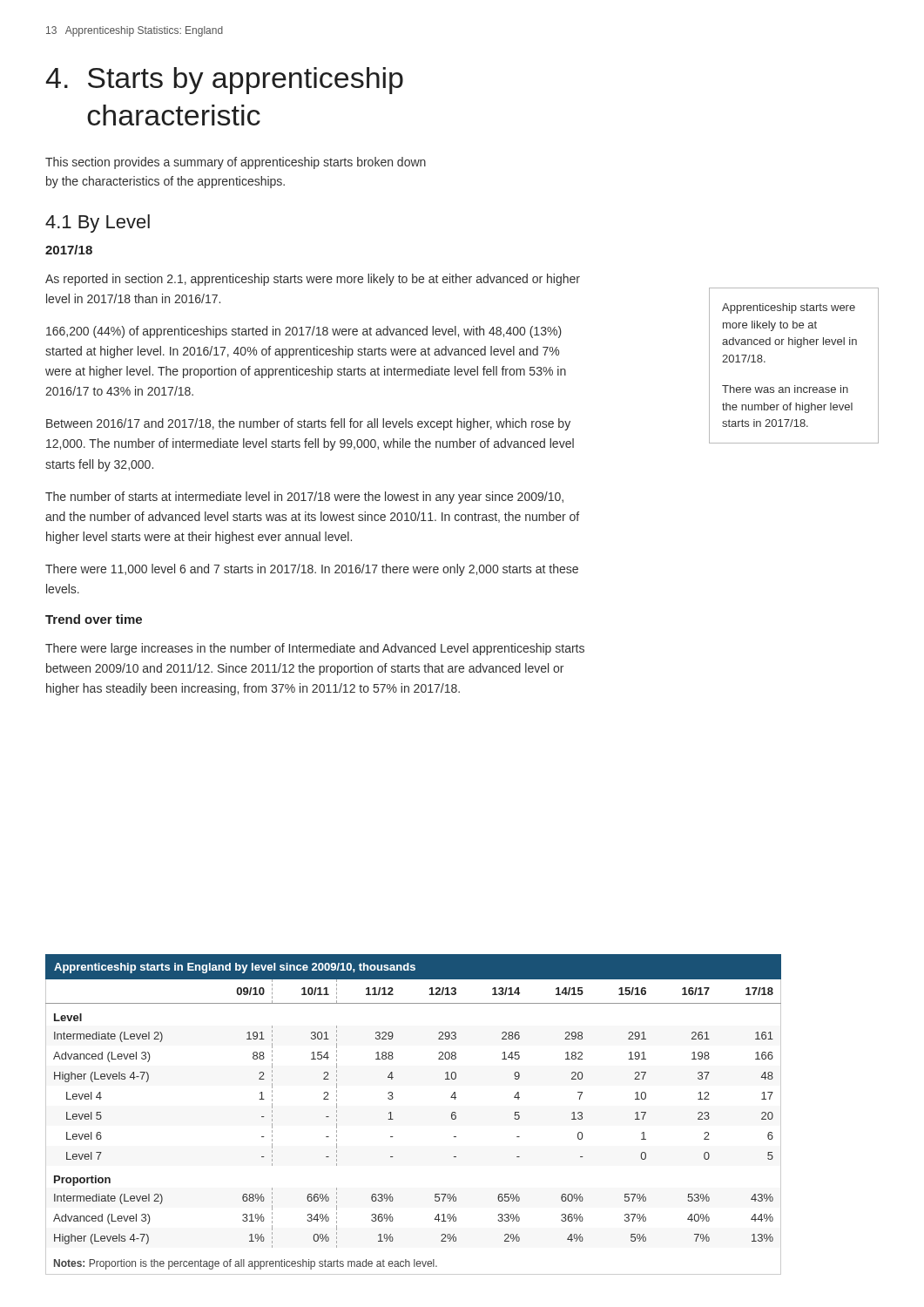Find "Trend over time" on this page
The height and width of the screenshot is (1307, 924).
[94, 619]
